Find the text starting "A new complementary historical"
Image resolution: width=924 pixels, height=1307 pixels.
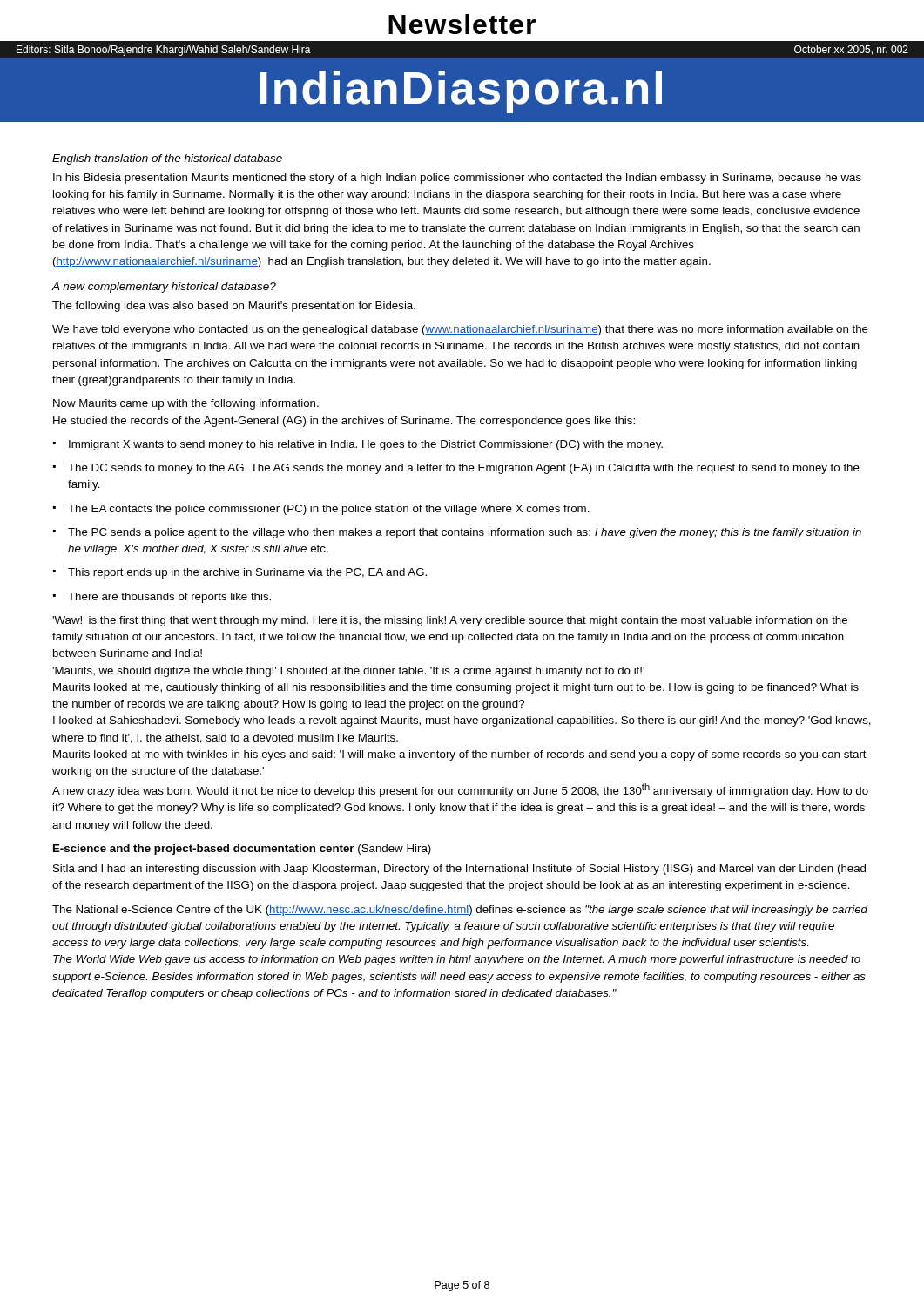click(x=164, y=288)
